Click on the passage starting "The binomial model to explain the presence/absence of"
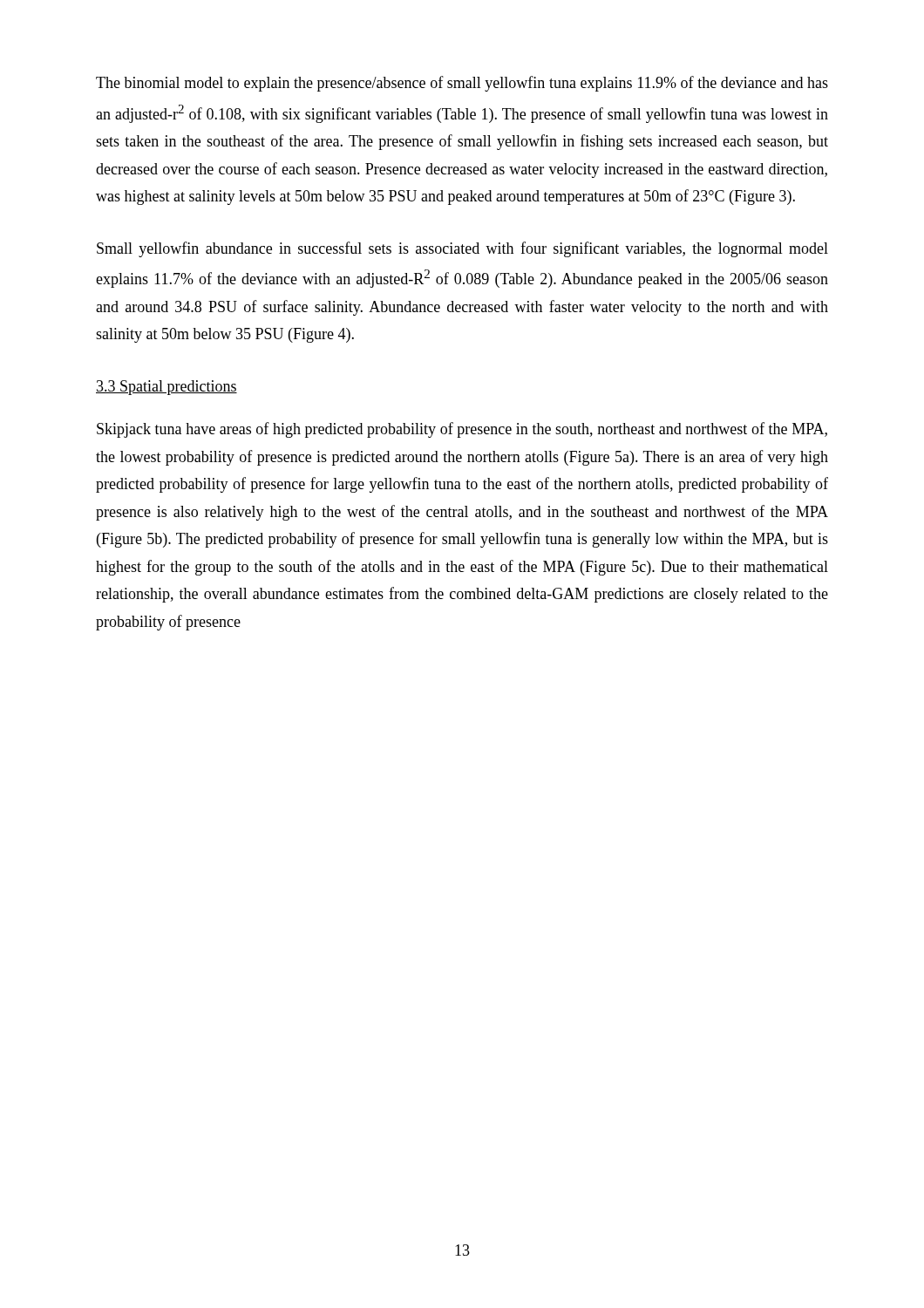This screenshot has width=924, height=1308. 462,140
